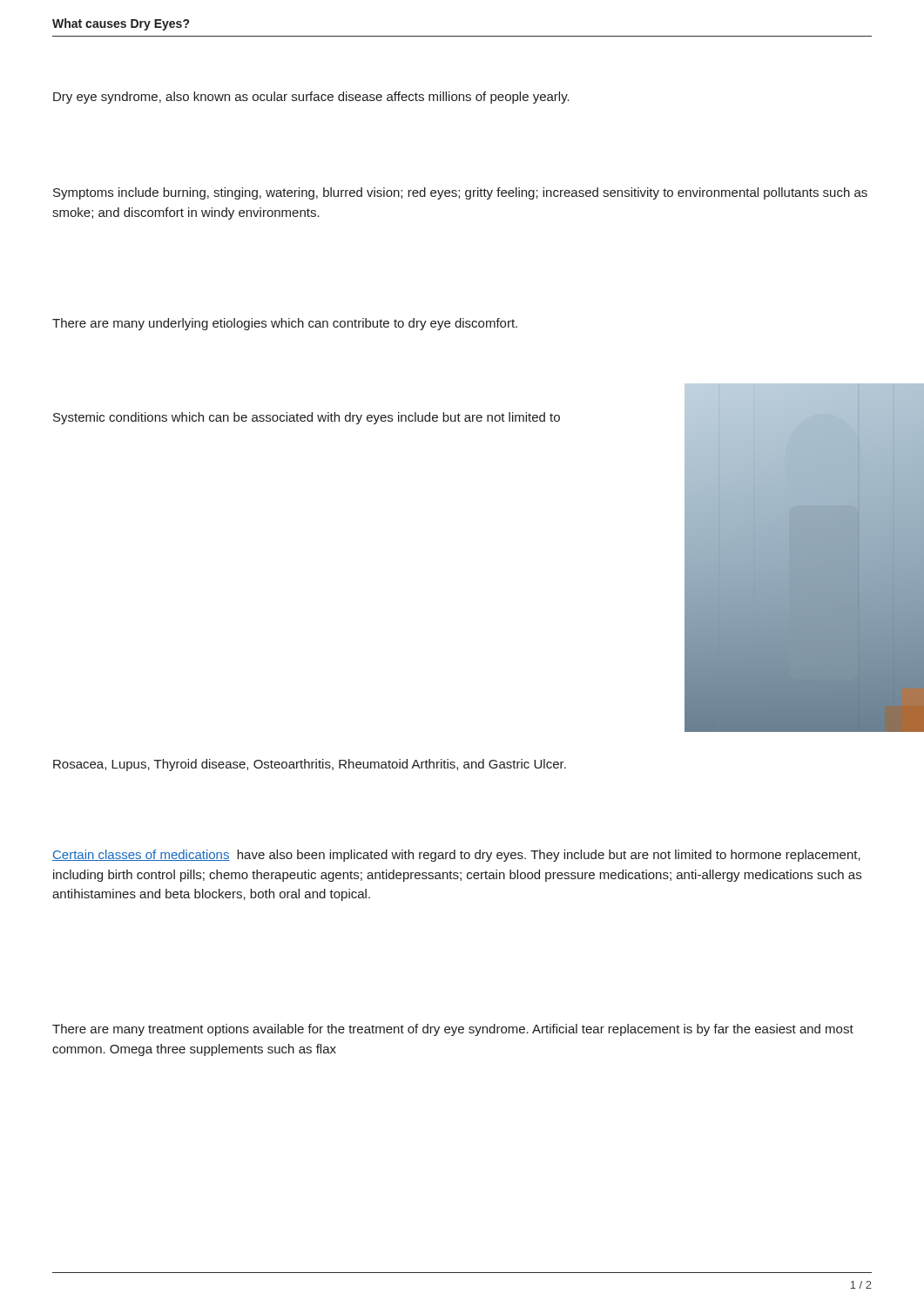The width and height of the screenshot is (924, 1307).
Task: Click on the block starting "Certain classes of medications have also been implicated"
Action: pyautogui.click(x=457, y=874)
